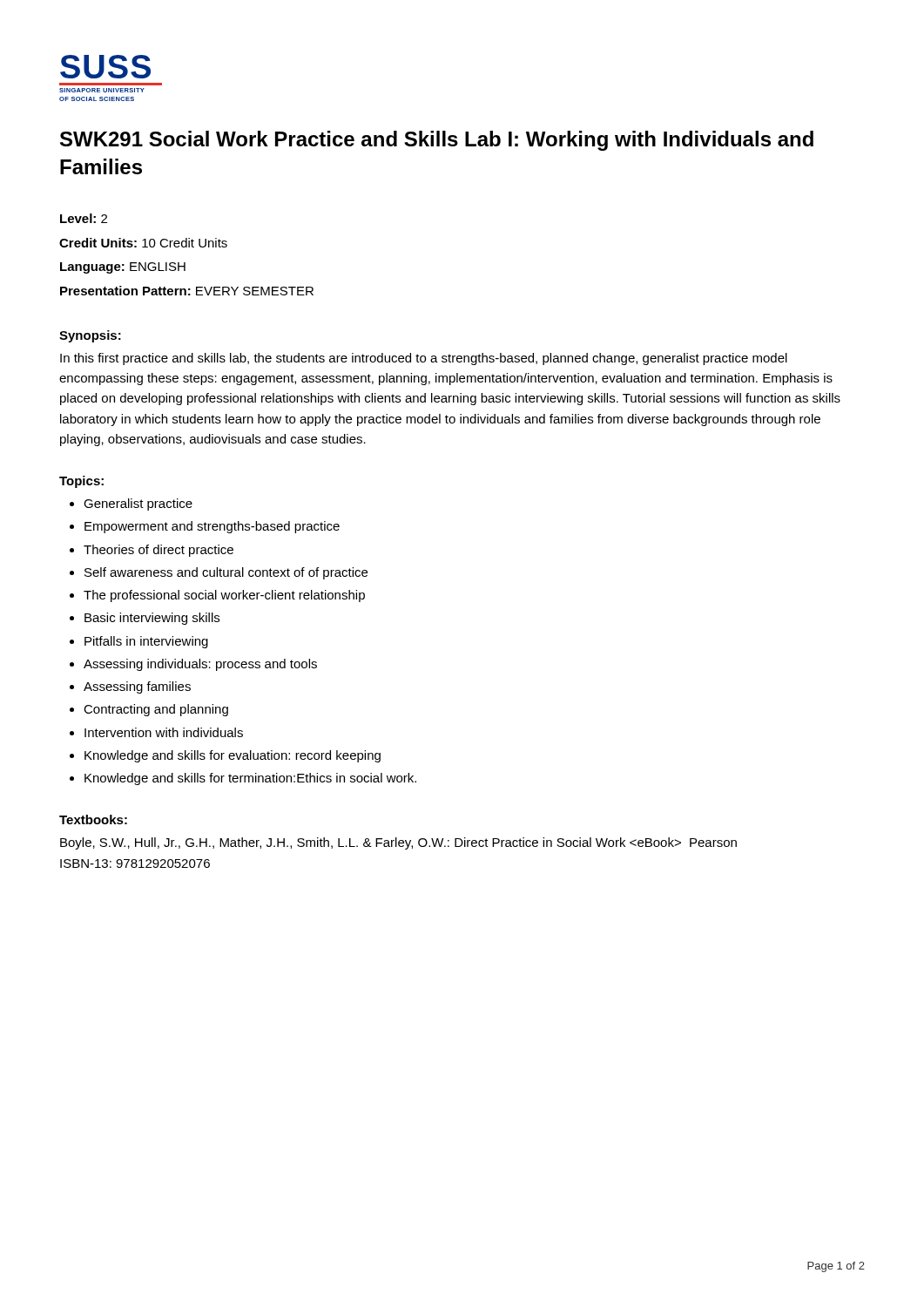Click where it says "Language: ENGLISH"
Image resolution: width=924 pixels, height=1307 pixels.
coord(123,266)
